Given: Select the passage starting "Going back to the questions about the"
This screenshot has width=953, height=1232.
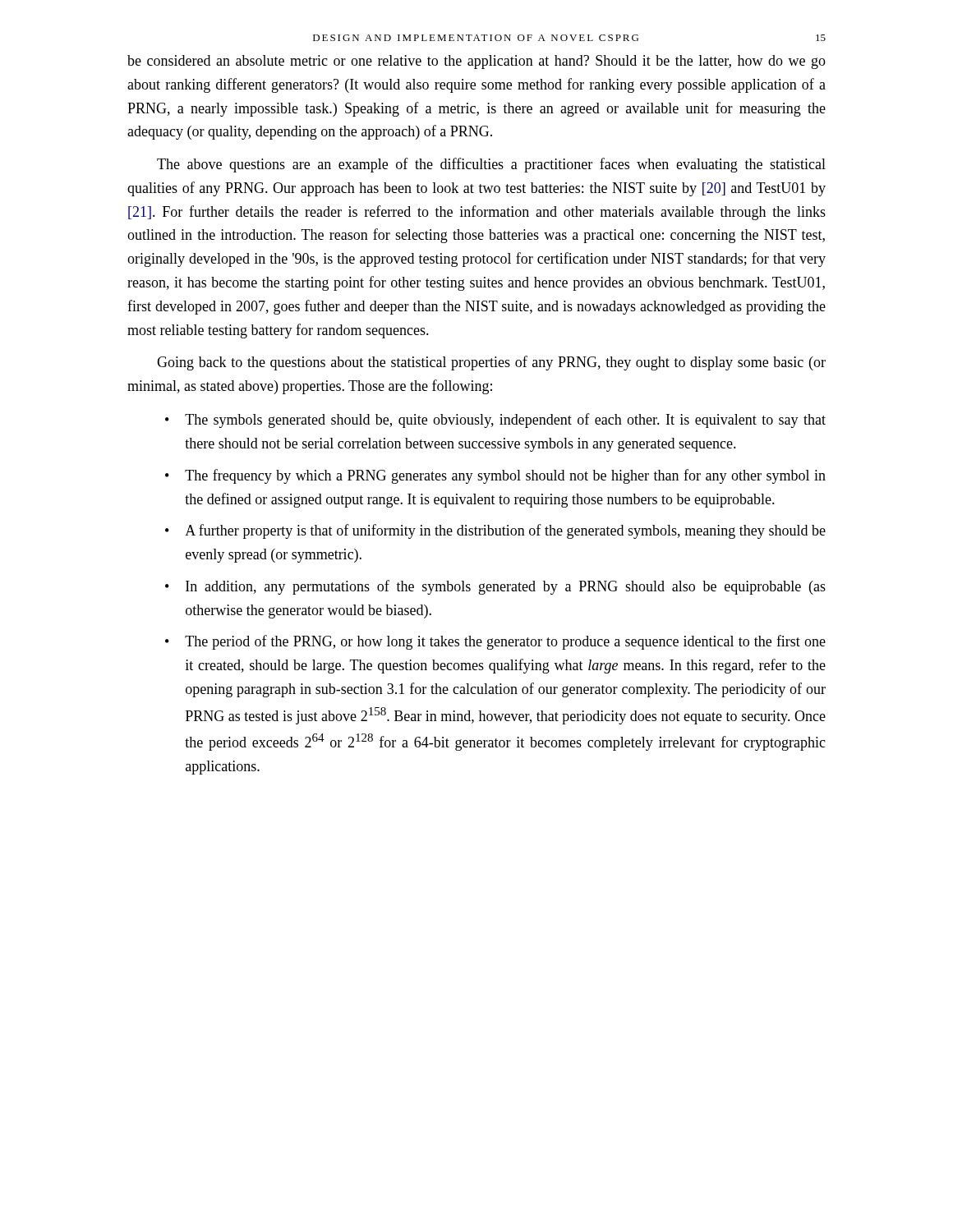Looking at the screenshot, I should 476,375.
